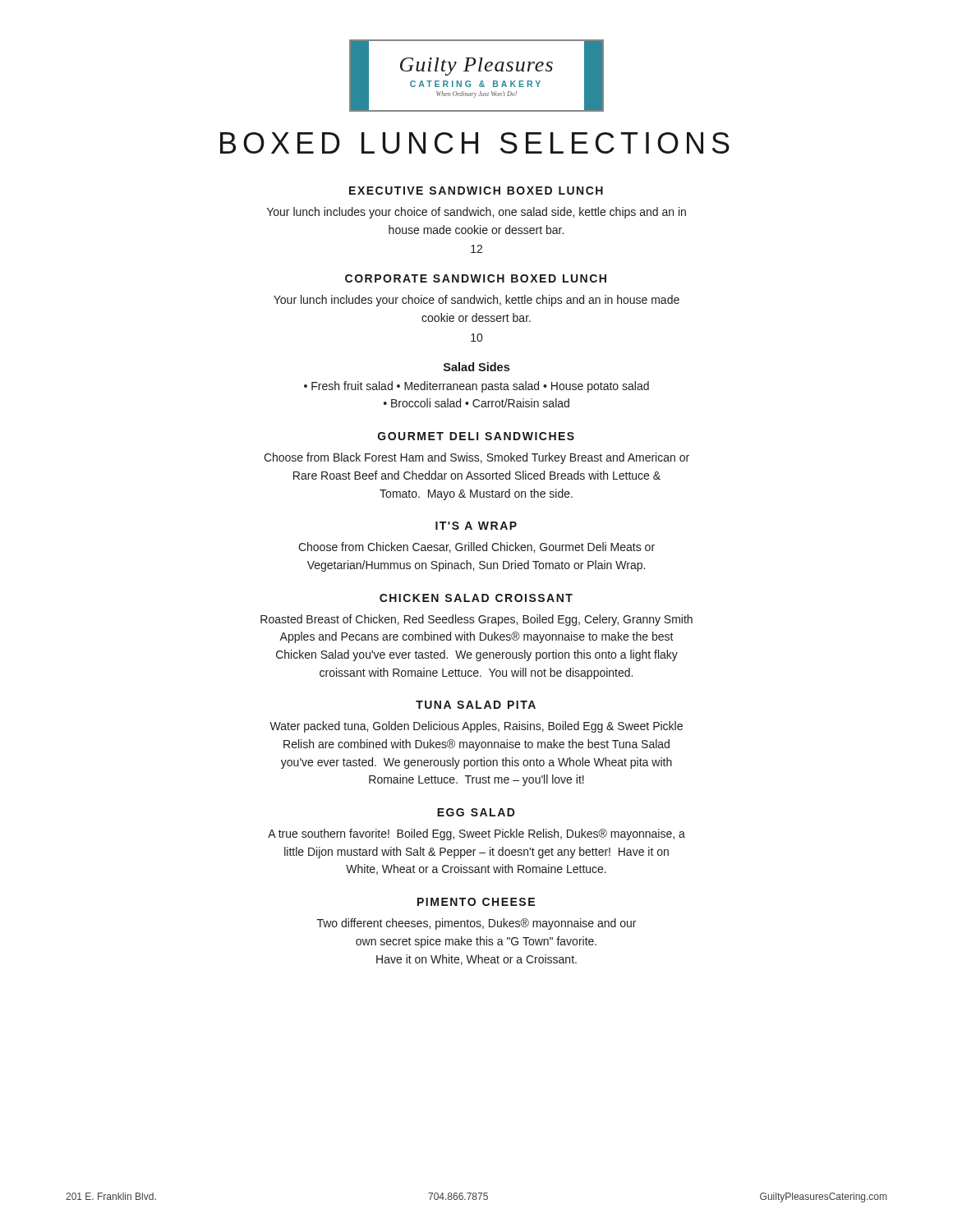Find the text starting "• Fresh fruit salad • Mediterranean"
This screenshot has width=953, height=1232.
tap(476, 395)
